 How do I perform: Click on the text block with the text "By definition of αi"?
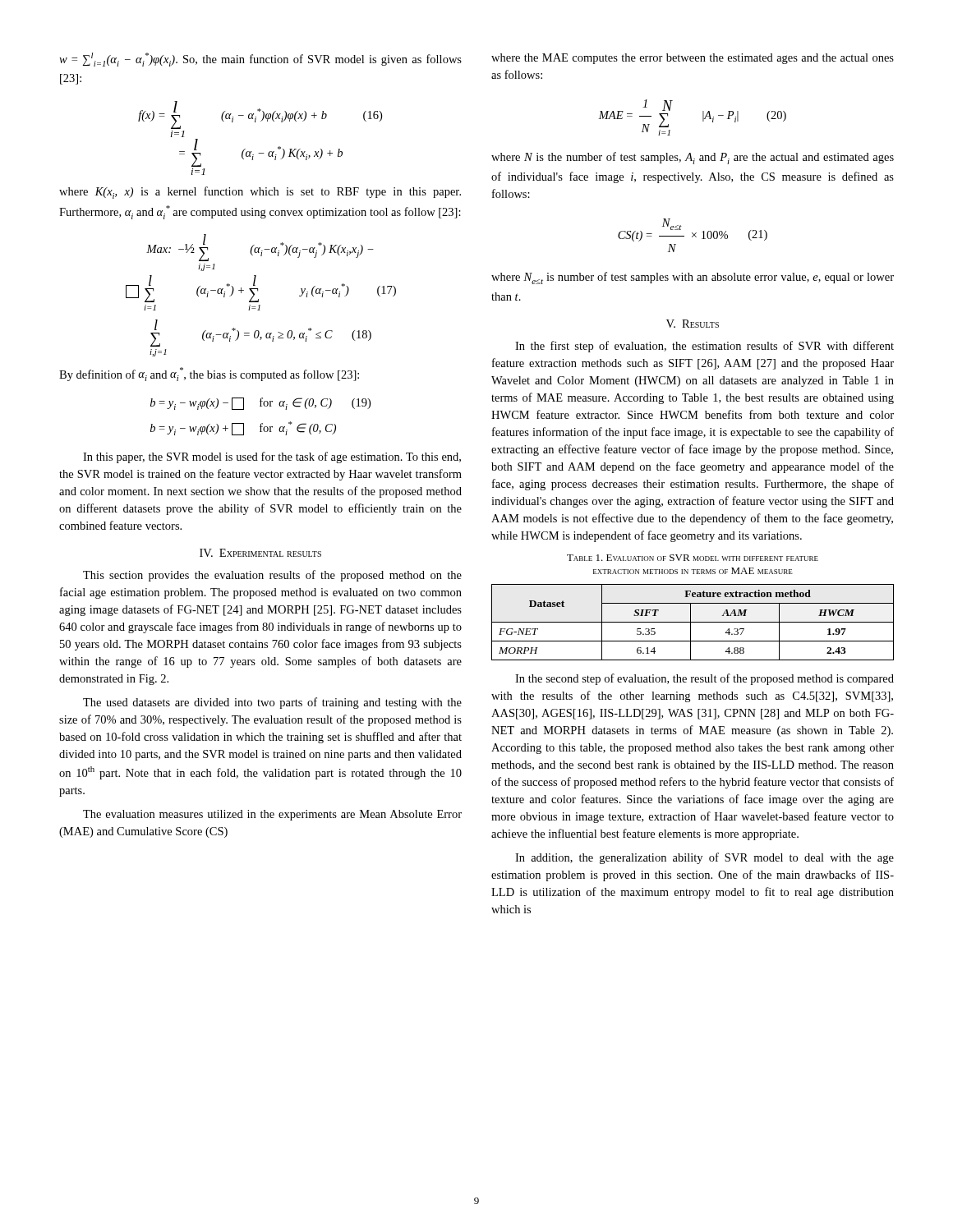coord(260,375)
